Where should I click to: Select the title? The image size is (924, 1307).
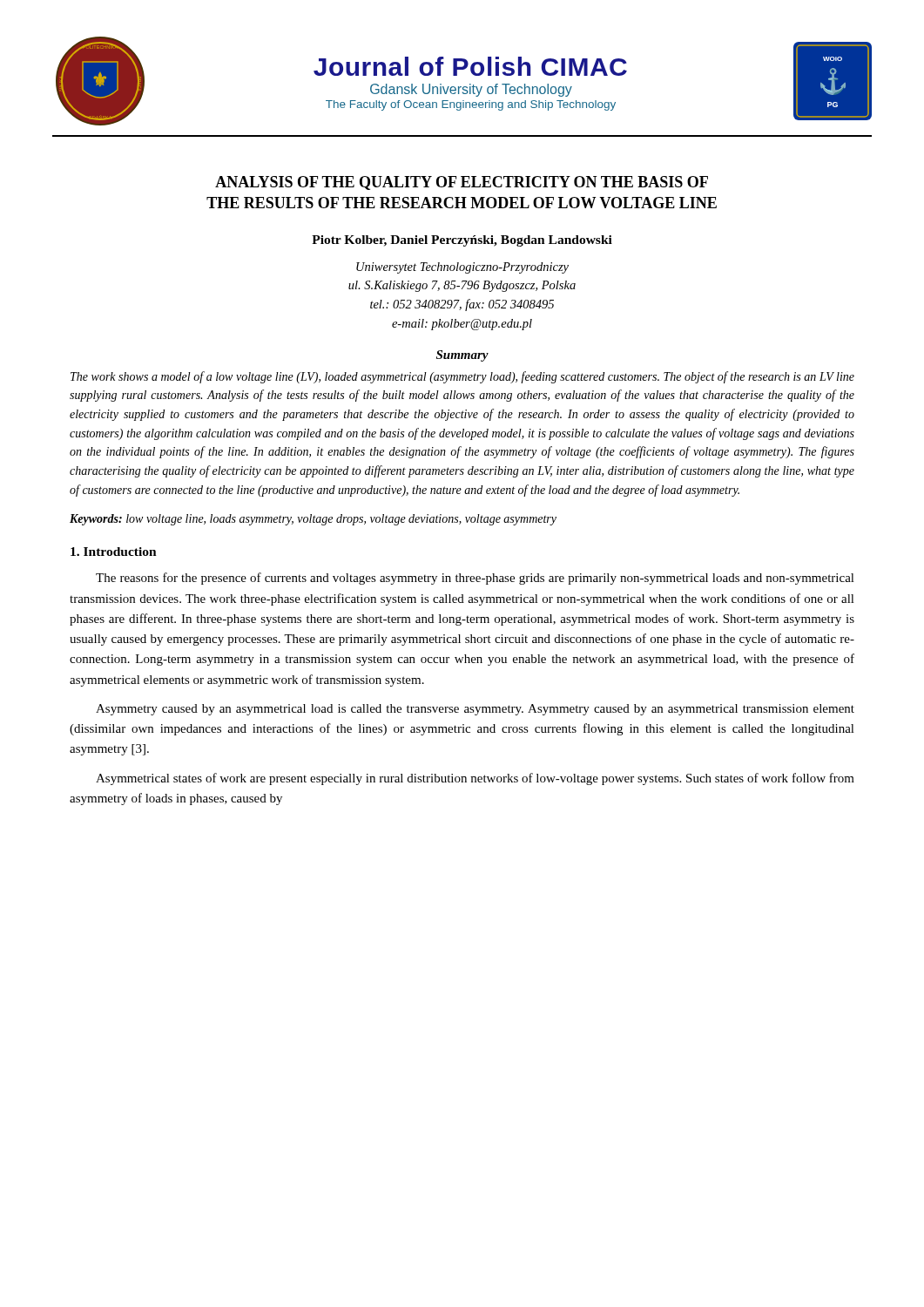click(x=462, y=193)
